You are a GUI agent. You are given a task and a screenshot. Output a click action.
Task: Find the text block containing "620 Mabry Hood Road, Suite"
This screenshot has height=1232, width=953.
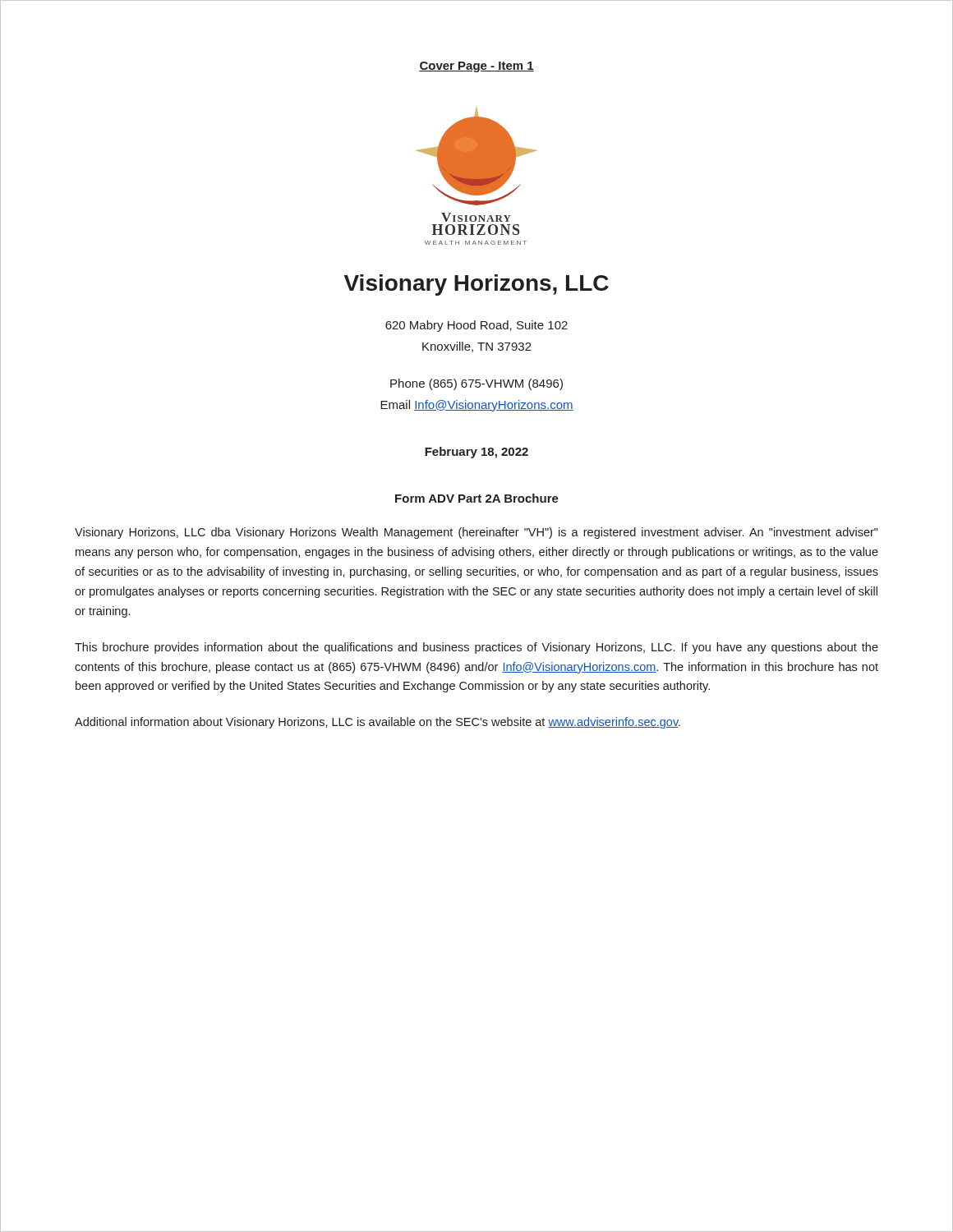pos(476,335)
